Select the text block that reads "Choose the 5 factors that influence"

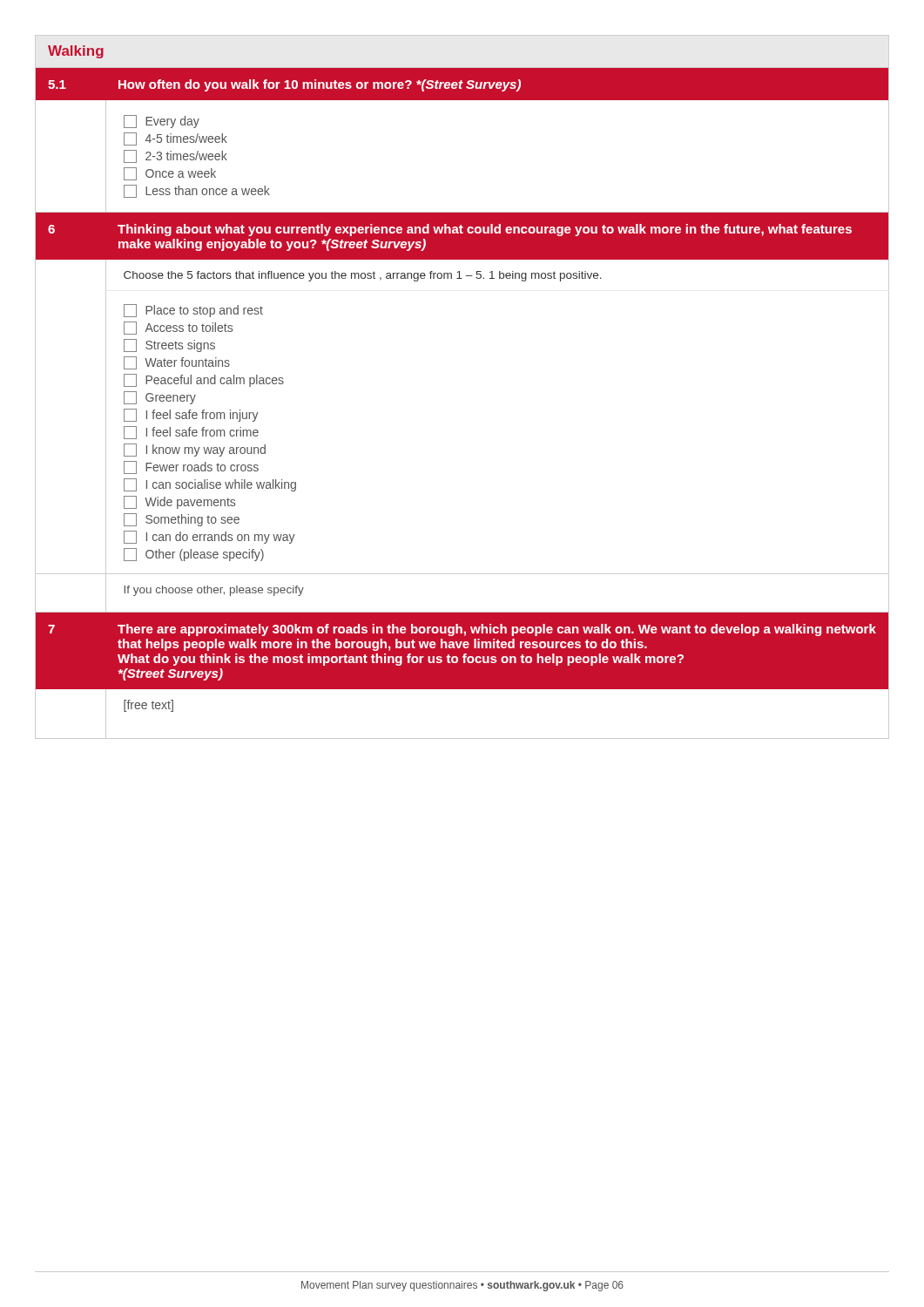(363, 275)
